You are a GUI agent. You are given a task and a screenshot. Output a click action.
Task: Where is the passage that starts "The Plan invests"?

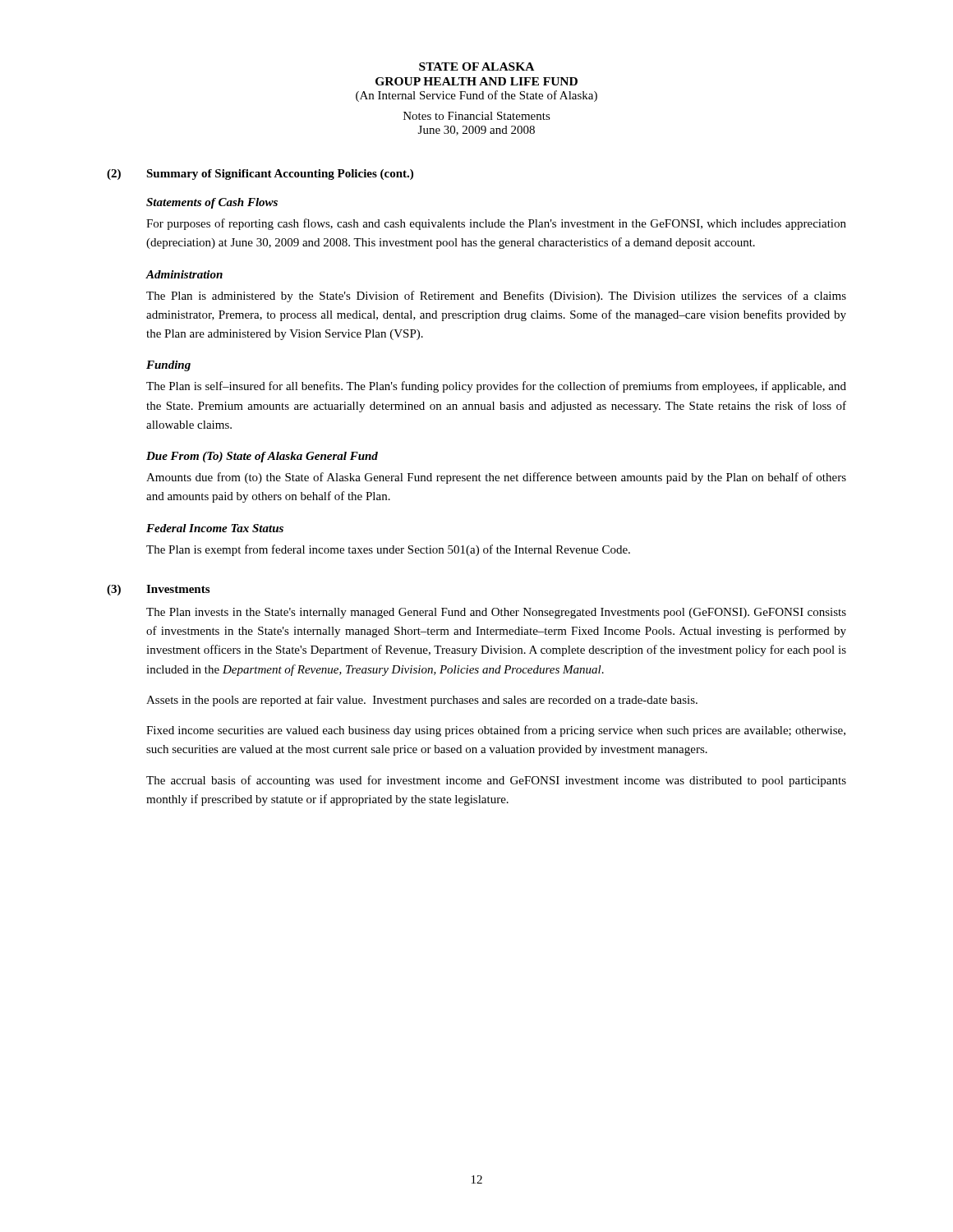[x=496, y=640]
